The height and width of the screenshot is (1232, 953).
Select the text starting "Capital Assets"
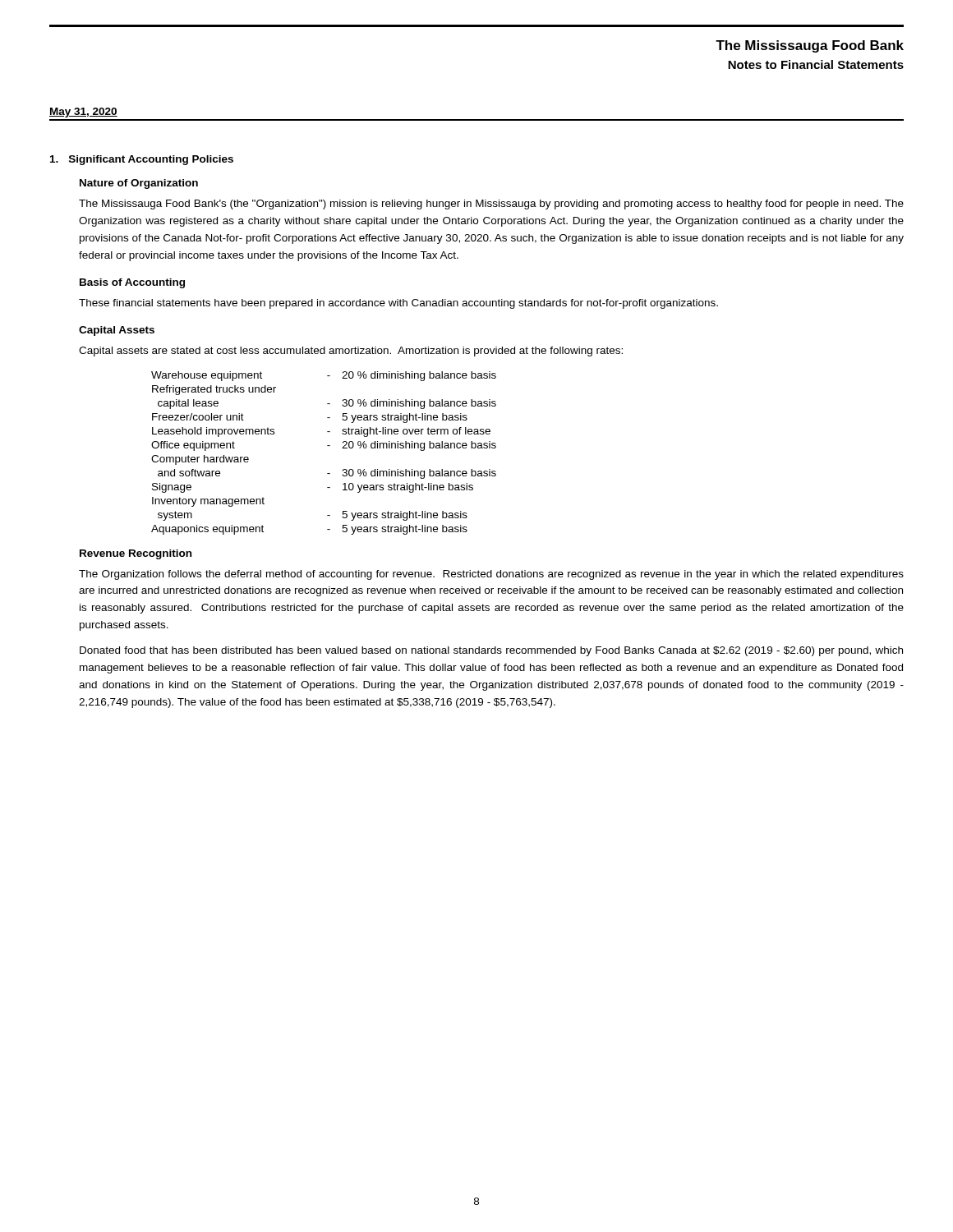coord(117,329)
